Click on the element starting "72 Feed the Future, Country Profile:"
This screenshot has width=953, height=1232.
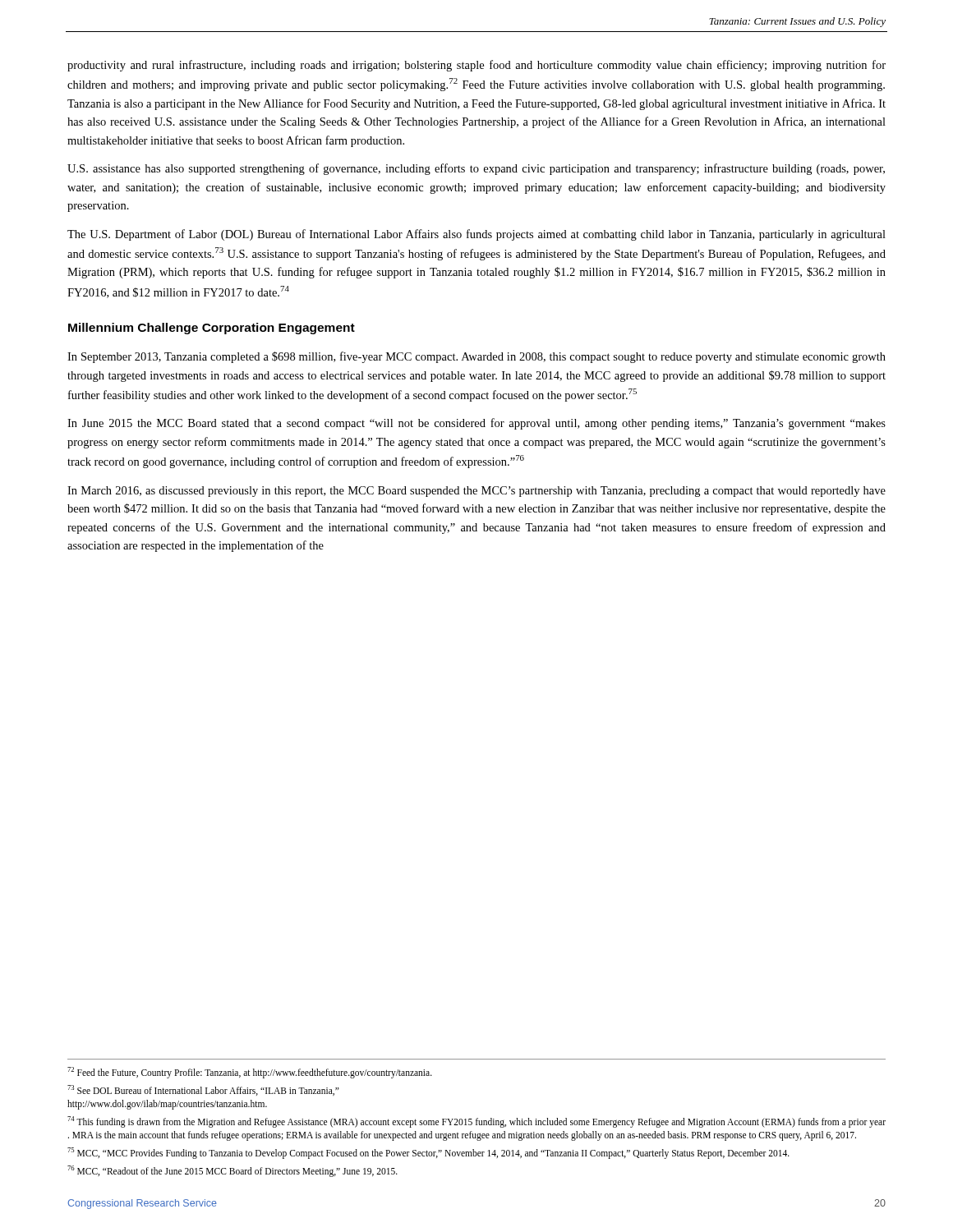point(250,1072)
